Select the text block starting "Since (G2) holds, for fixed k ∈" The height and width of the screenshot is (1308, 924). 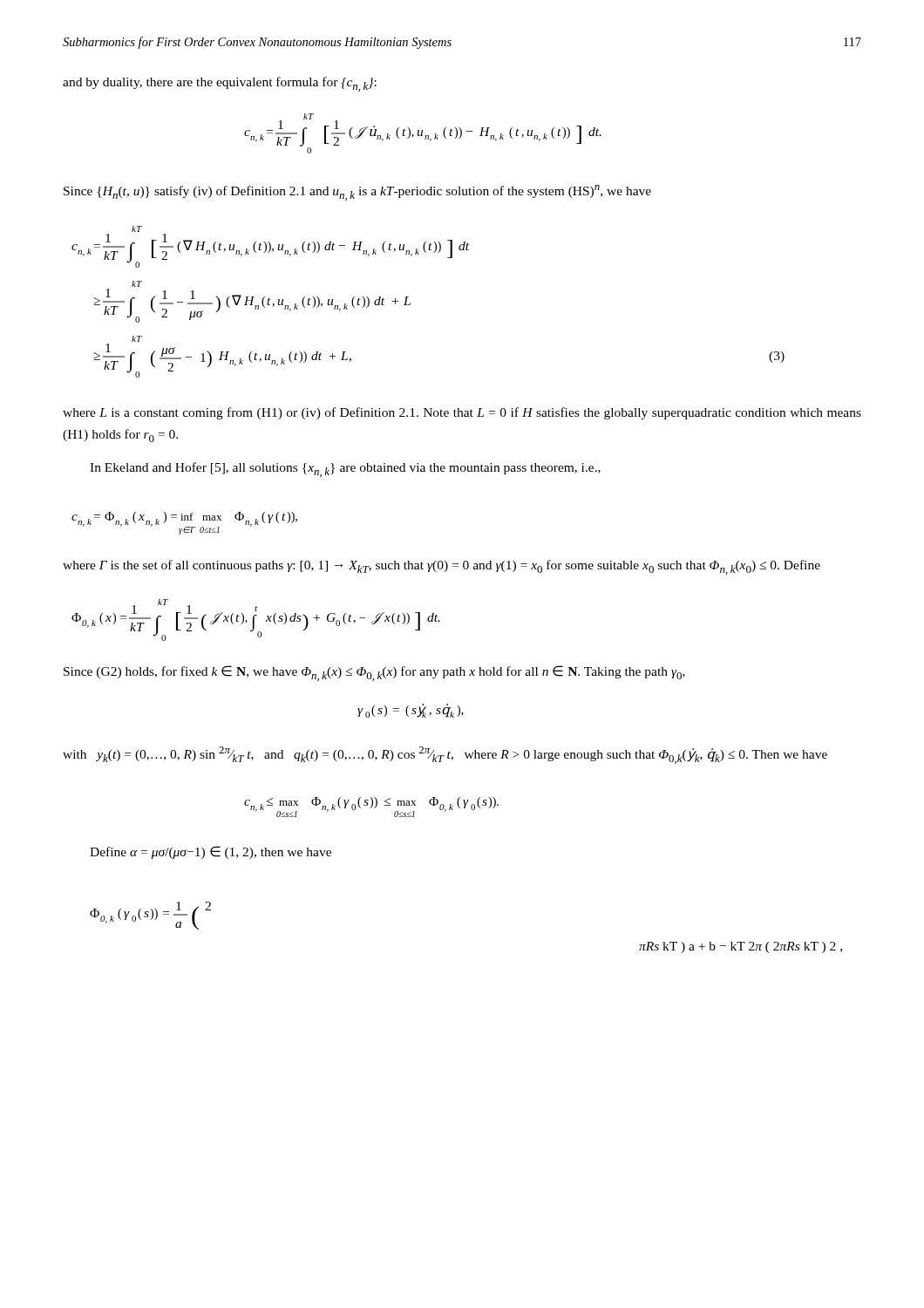click(x=374, y=672)
